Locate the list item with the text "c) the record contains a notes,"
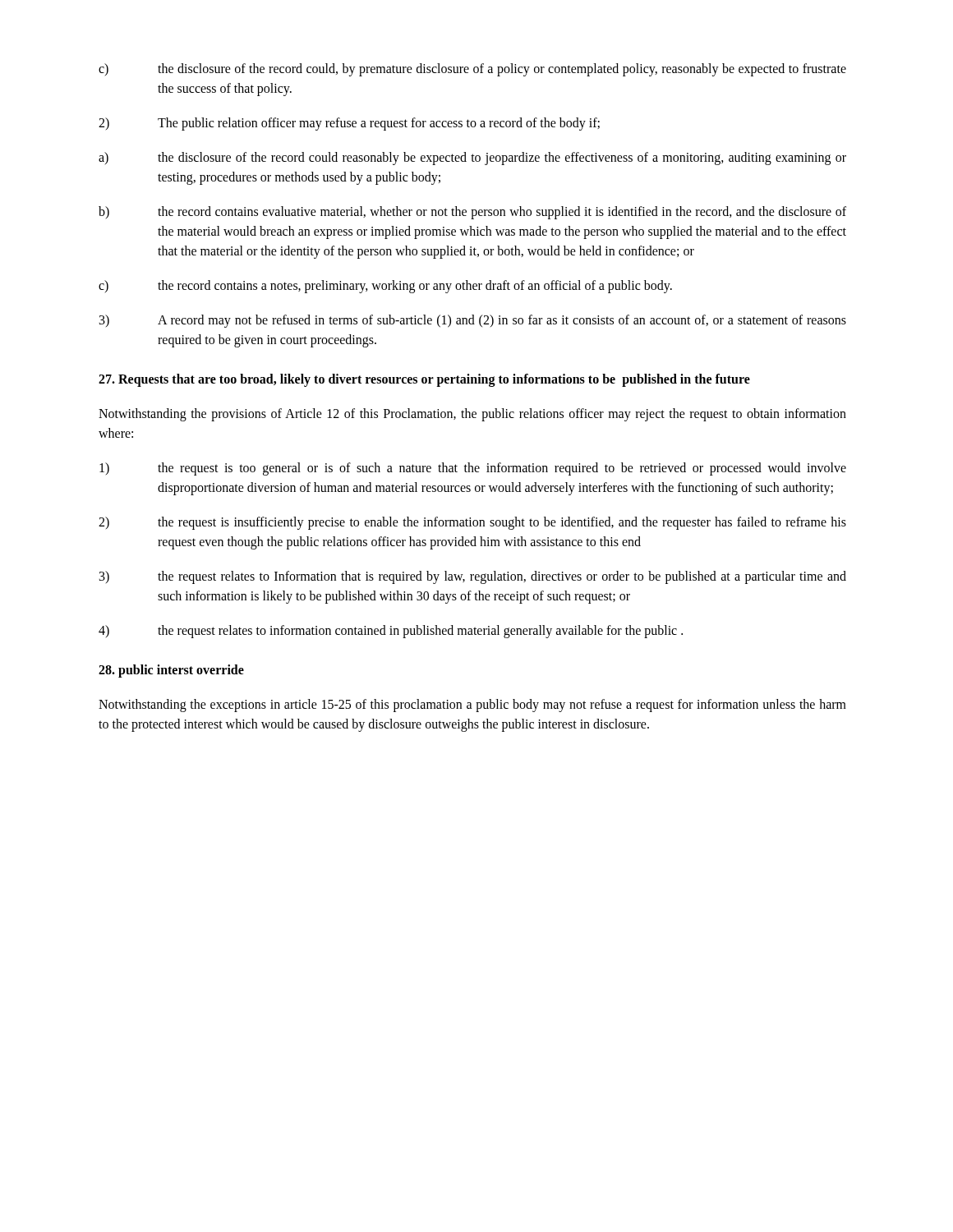Screen dimensions: 1232x953 tap(472, 286)
